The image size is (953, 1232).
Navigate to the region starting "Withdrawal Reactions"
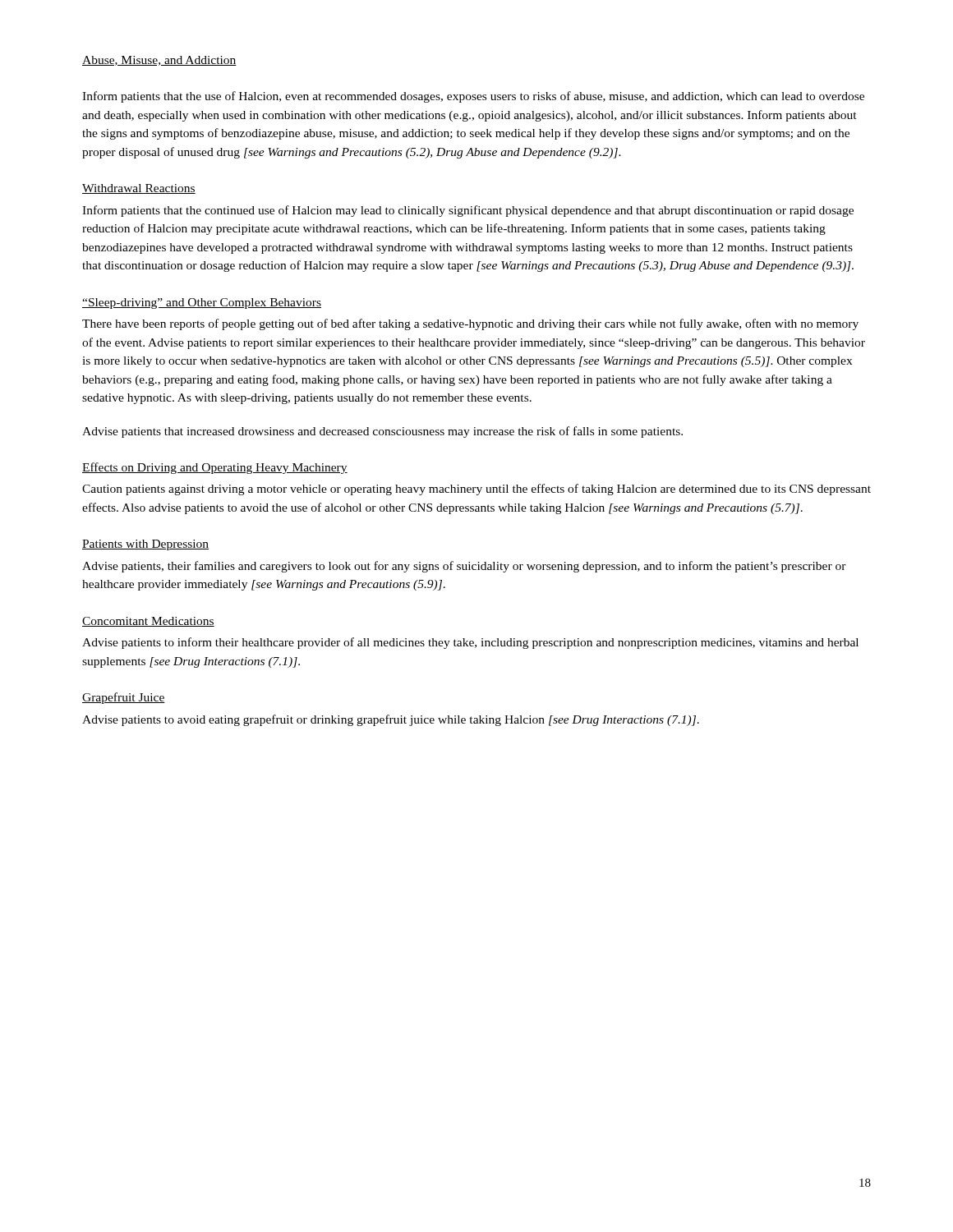tap(139, 188)
